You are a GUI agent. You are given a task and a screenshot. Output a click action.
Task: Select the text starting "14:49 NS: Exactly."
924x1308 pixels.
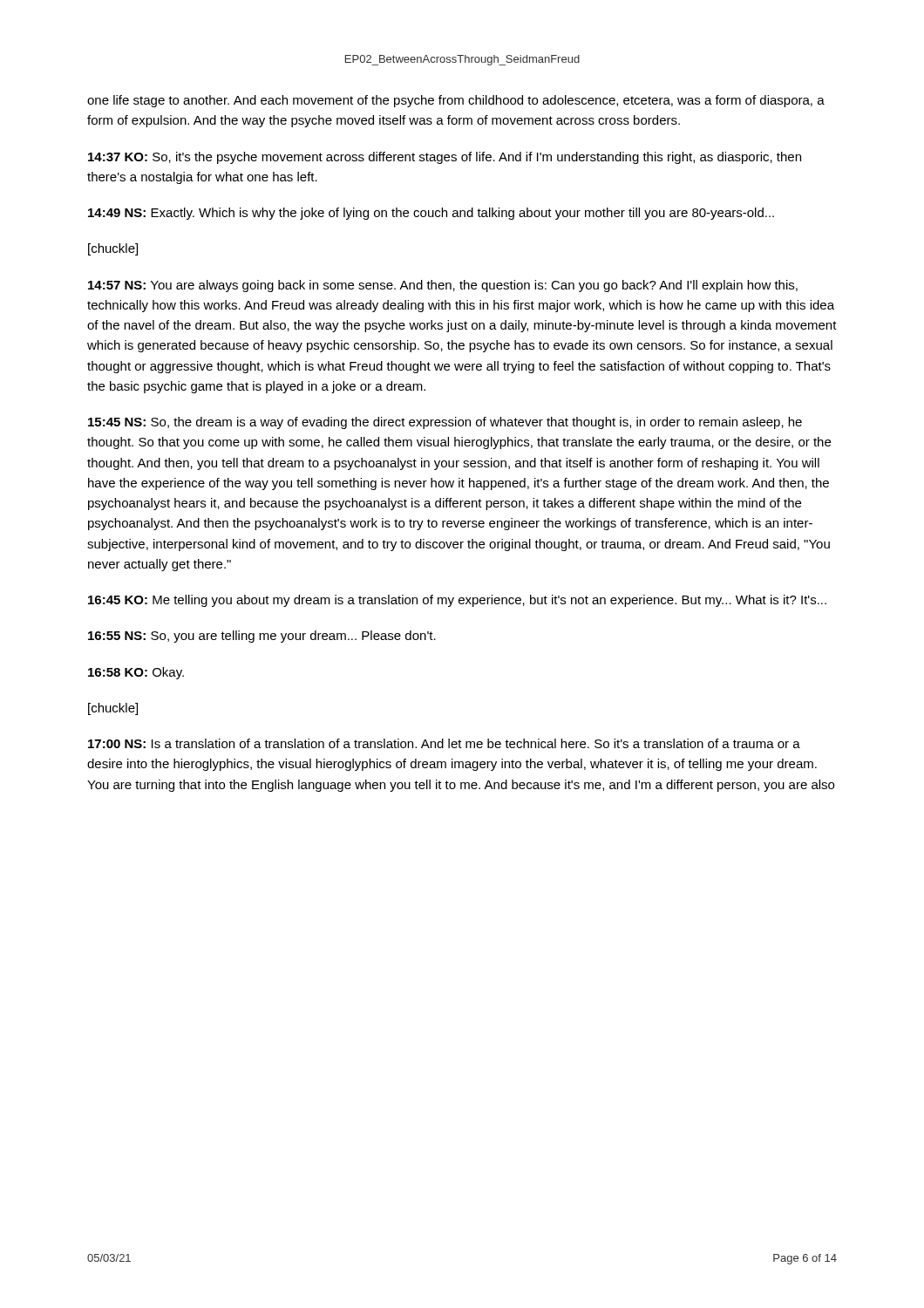(x=431, y=212)
